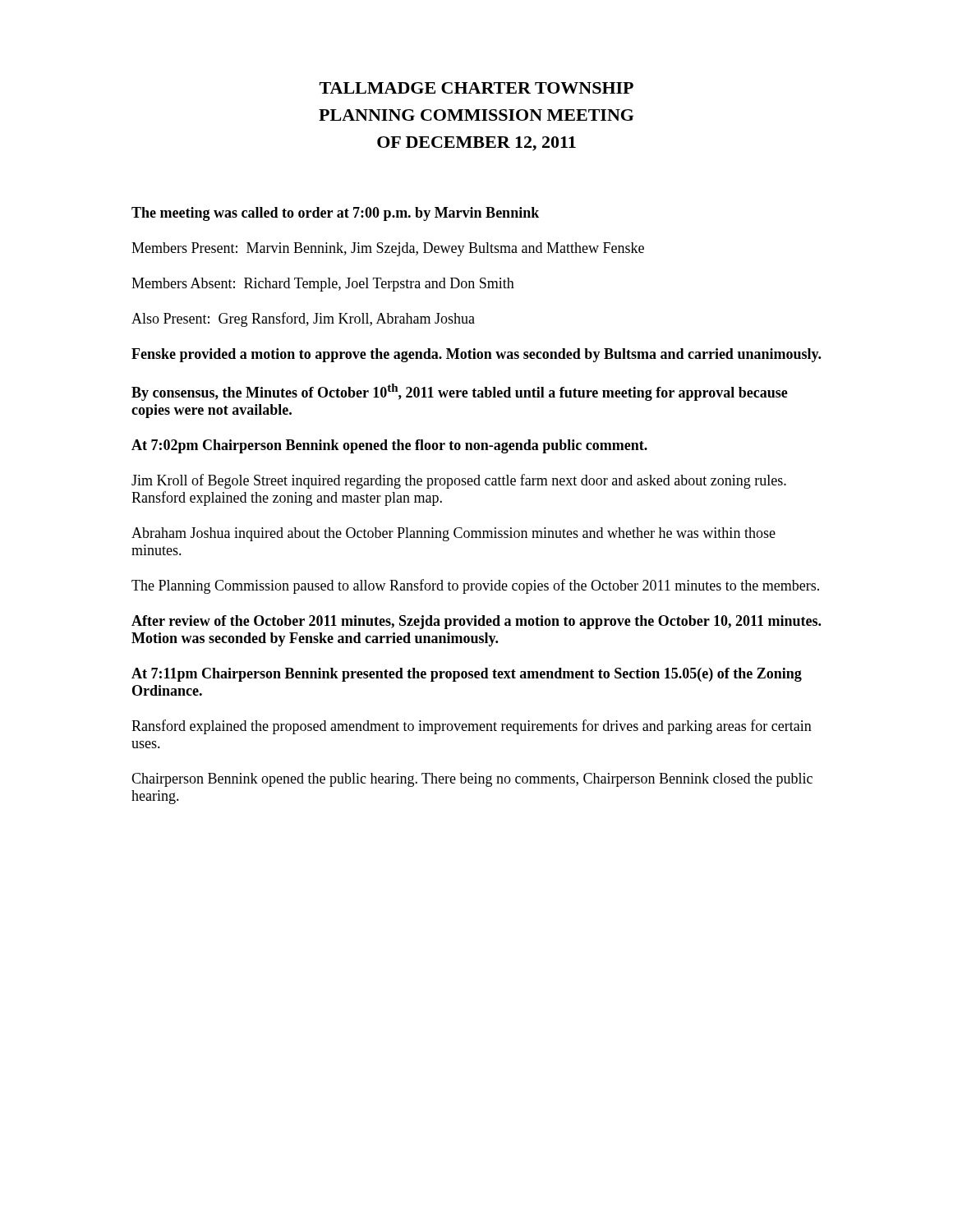This screenshot has height=1232, width=953.
Task: Select the element starting "Also Present: Greg Ransford, Jim Kroll, Abraham Joshua"
Action: click(303, 319)
